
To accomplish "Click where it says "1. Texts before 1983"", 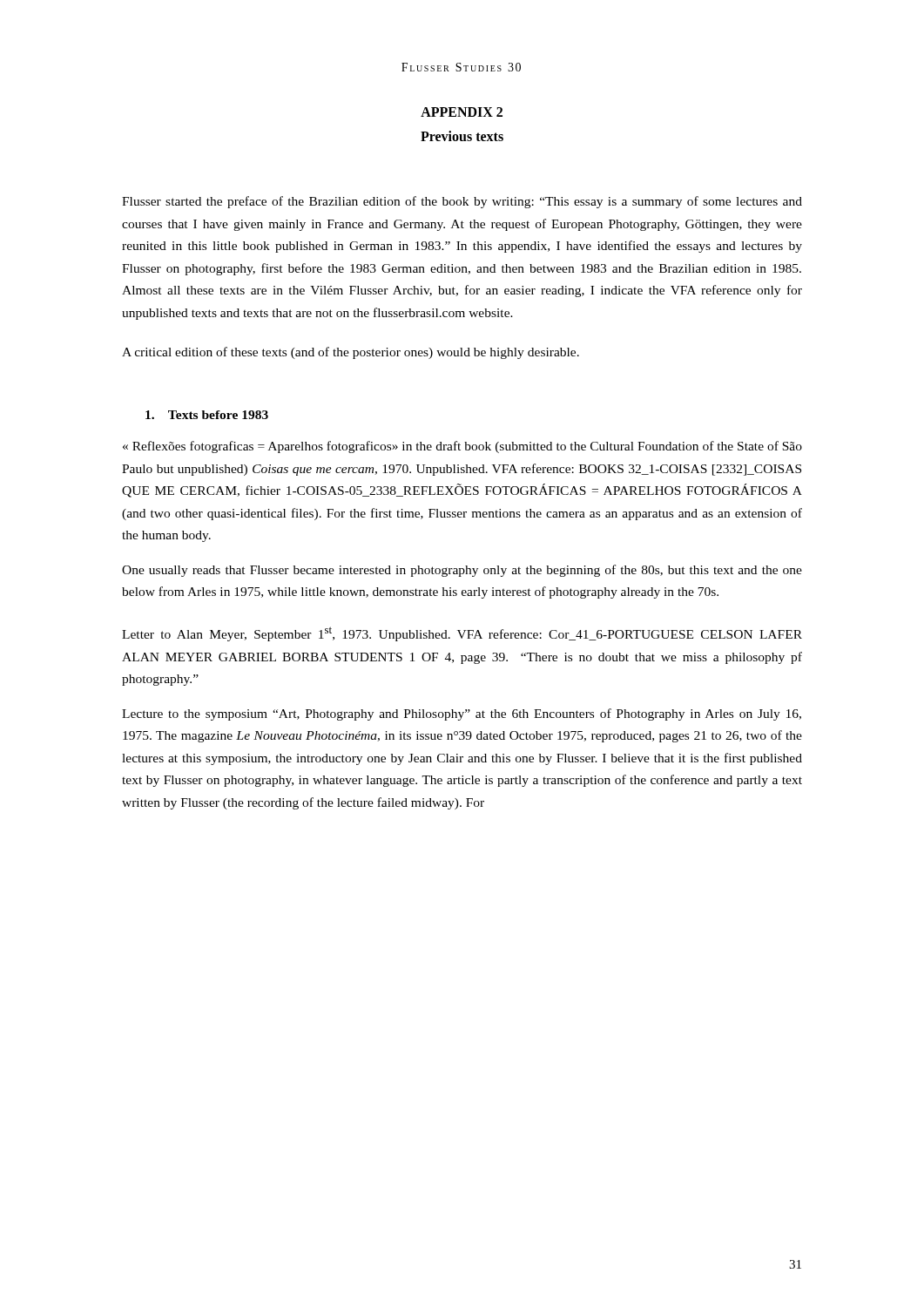I will coord(207,414).
